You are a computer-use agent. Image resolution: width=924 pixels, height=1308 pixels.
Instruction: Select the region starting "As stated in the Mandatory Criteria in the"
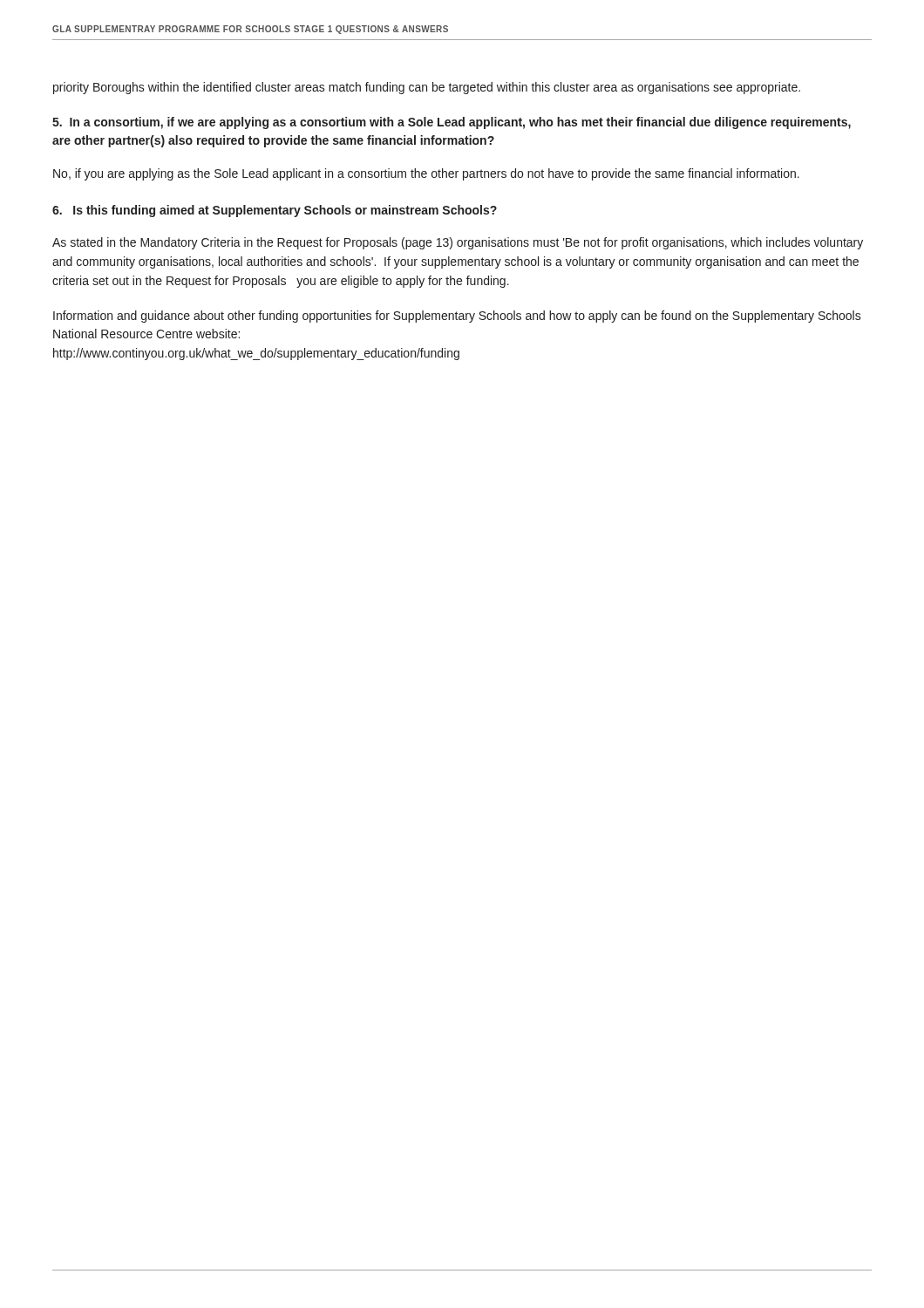[x=462, y=262]
